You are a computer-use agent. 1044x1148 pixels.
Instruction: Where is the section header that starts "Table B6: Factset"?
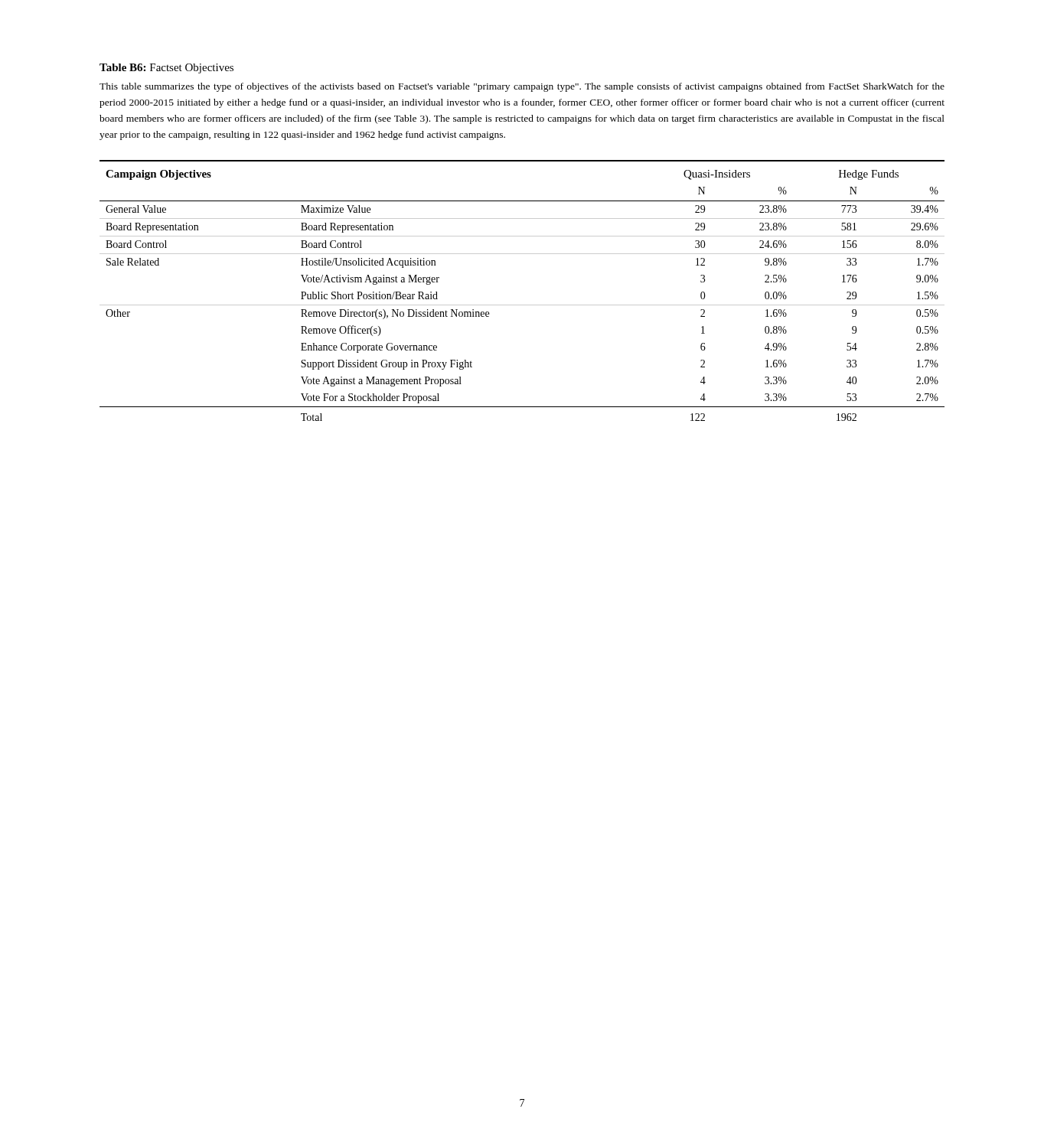click(x=167, y=67)
